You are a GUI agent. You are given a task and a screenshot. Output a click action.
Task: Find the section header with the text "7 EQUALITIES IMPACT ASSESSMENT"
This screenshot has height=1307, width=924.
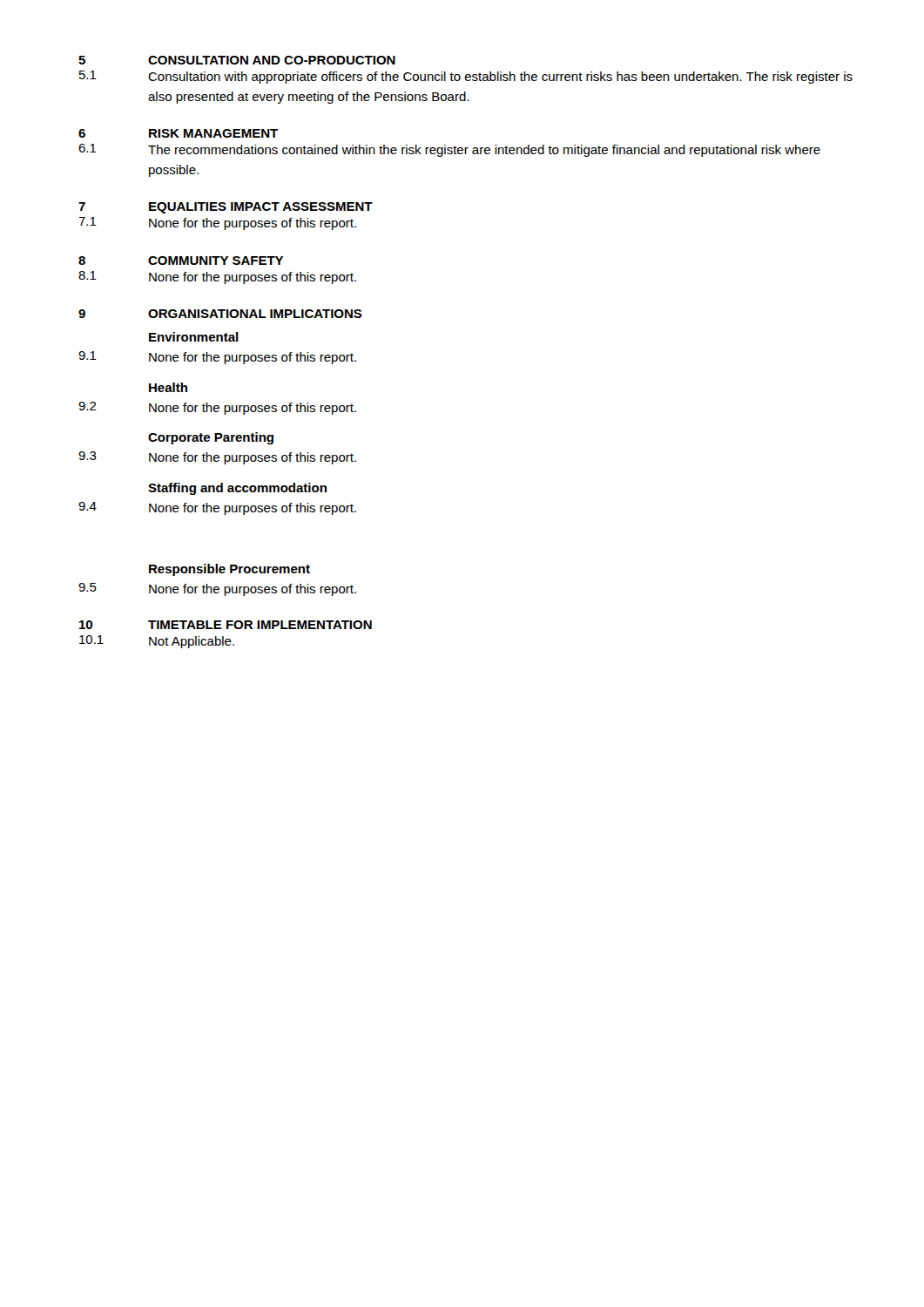225,206
